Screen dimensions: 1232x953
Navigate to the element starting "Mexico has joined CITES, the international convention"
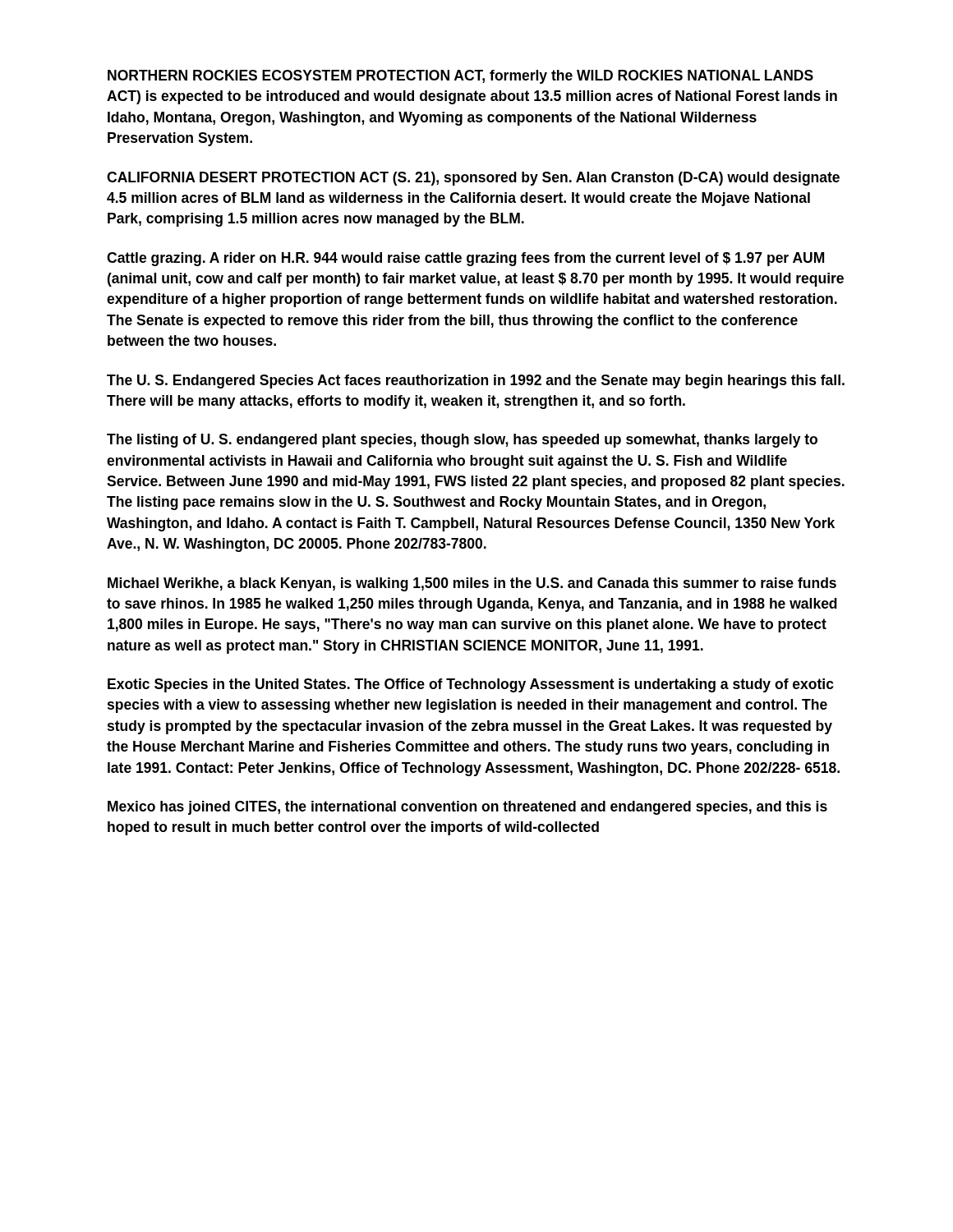467,817
